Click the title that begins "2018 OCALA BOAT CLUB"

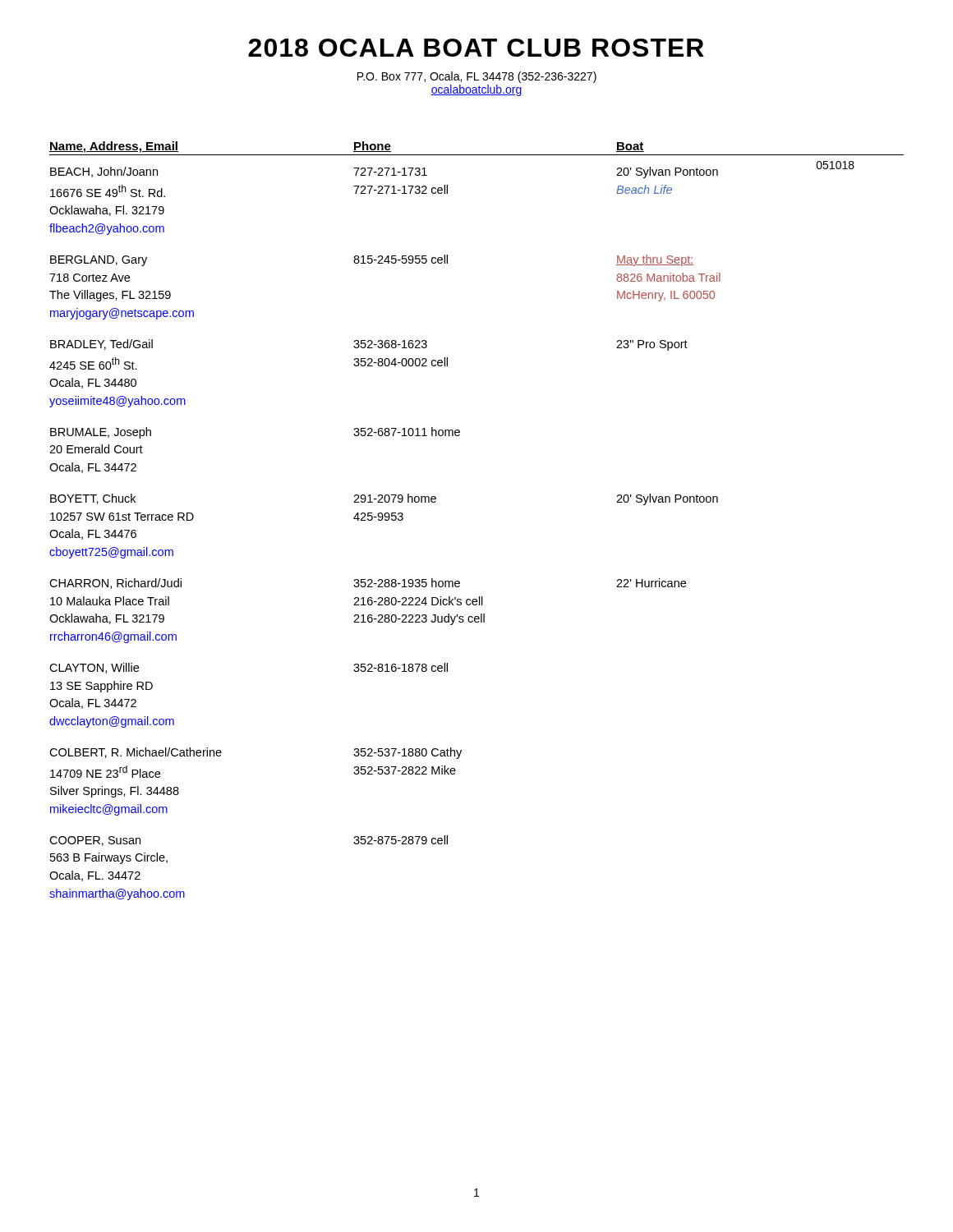(x=476, y=48)
